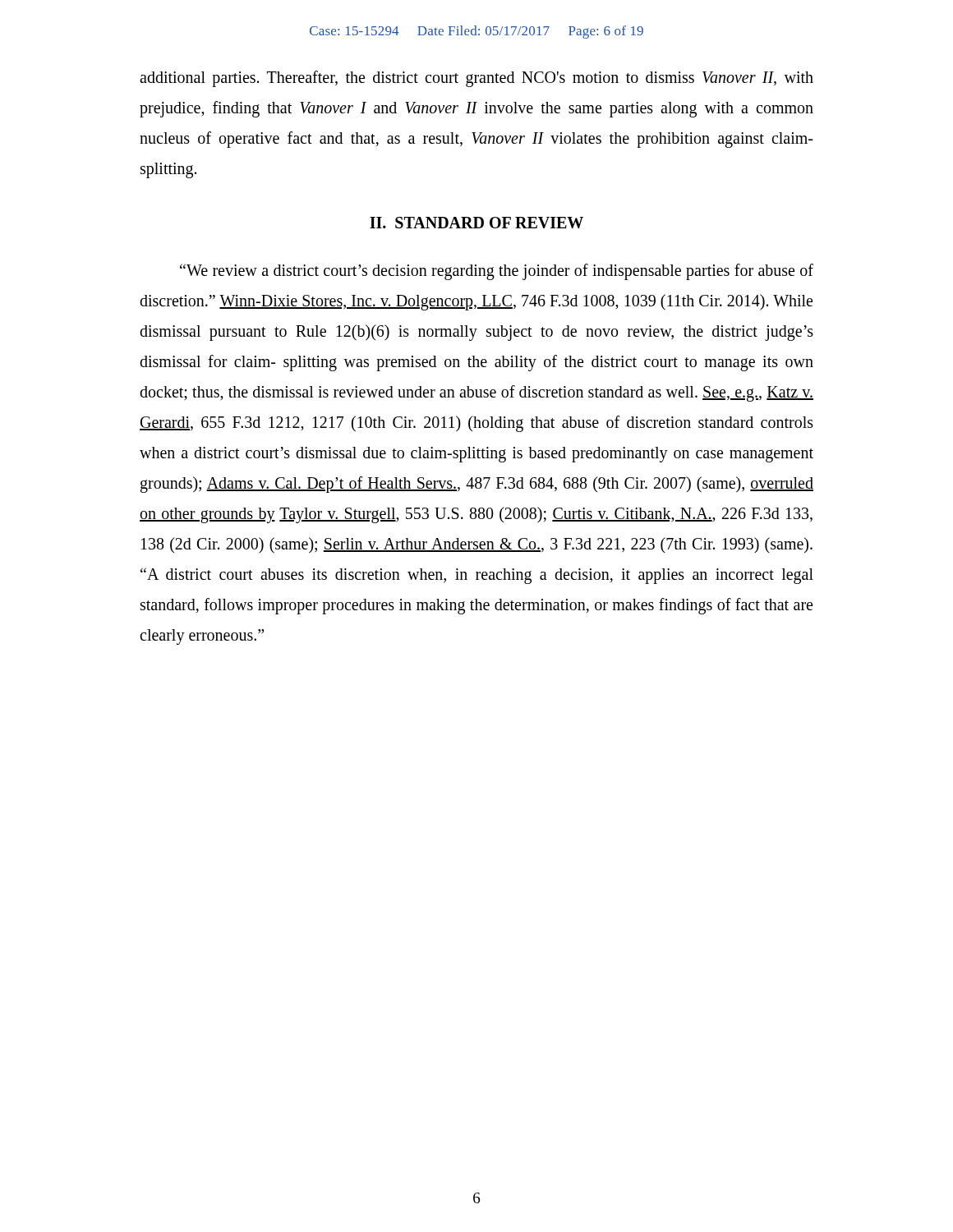The width and height of the screenshot is (953, 1232).
Task: Click on the text block that reads "additional parties. Thereafter, the district"
Action: click(476, 123)
